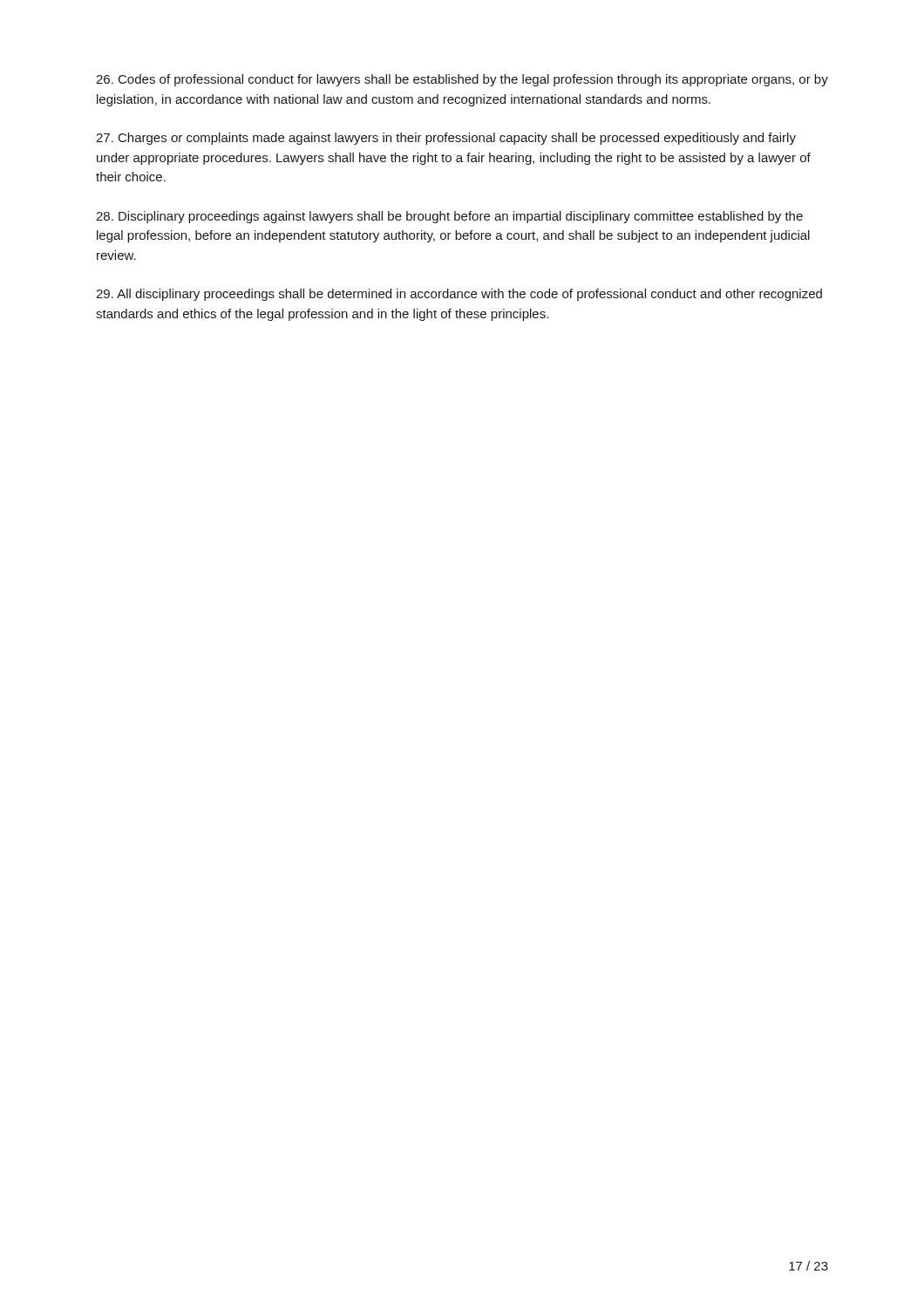
Task: Find the text block that reads "All disciplinary proceedings"
Action: tap(459, 303)
